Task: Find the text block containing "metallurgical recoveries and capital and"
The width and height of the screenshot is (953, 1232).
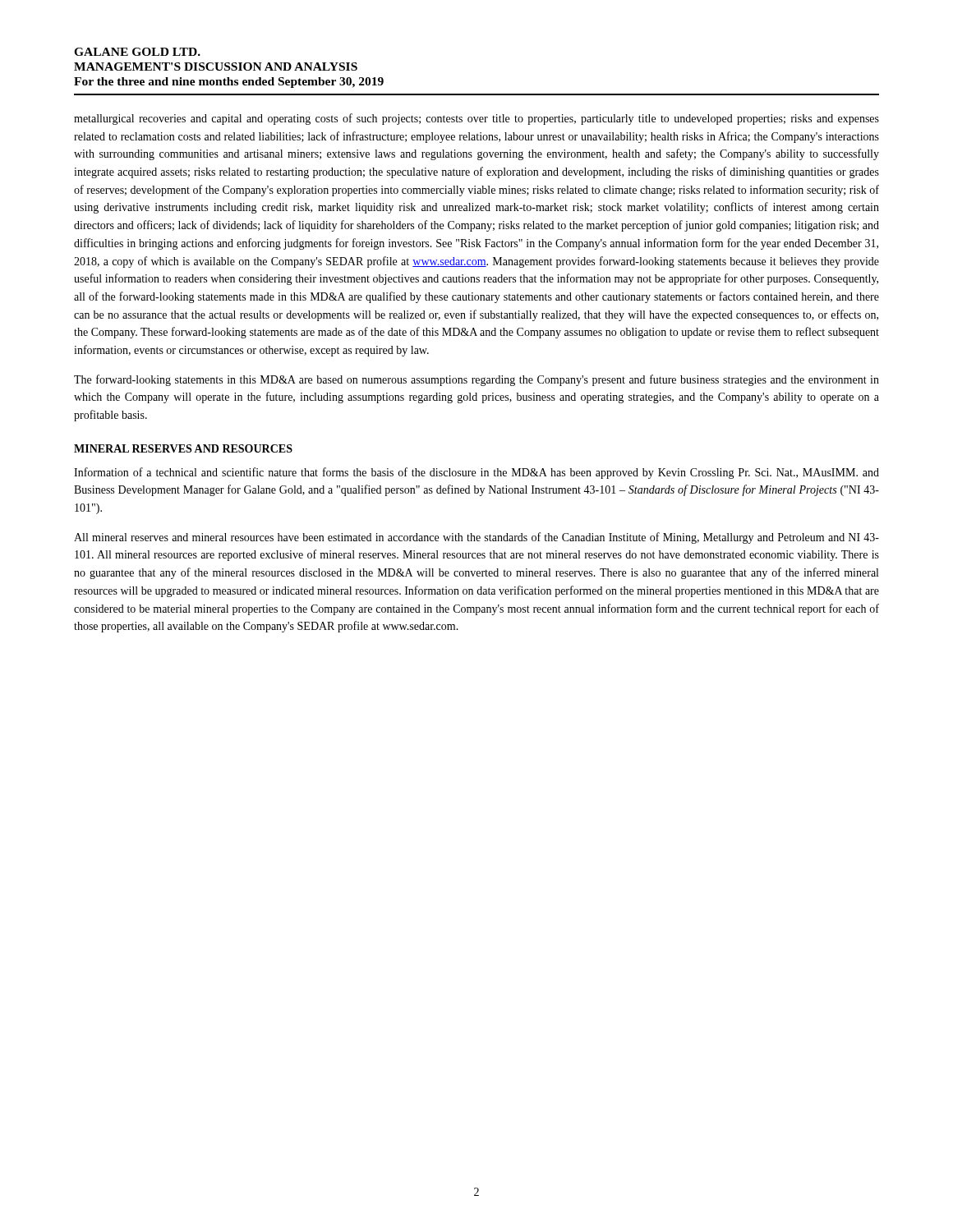Action: point(476,234)
